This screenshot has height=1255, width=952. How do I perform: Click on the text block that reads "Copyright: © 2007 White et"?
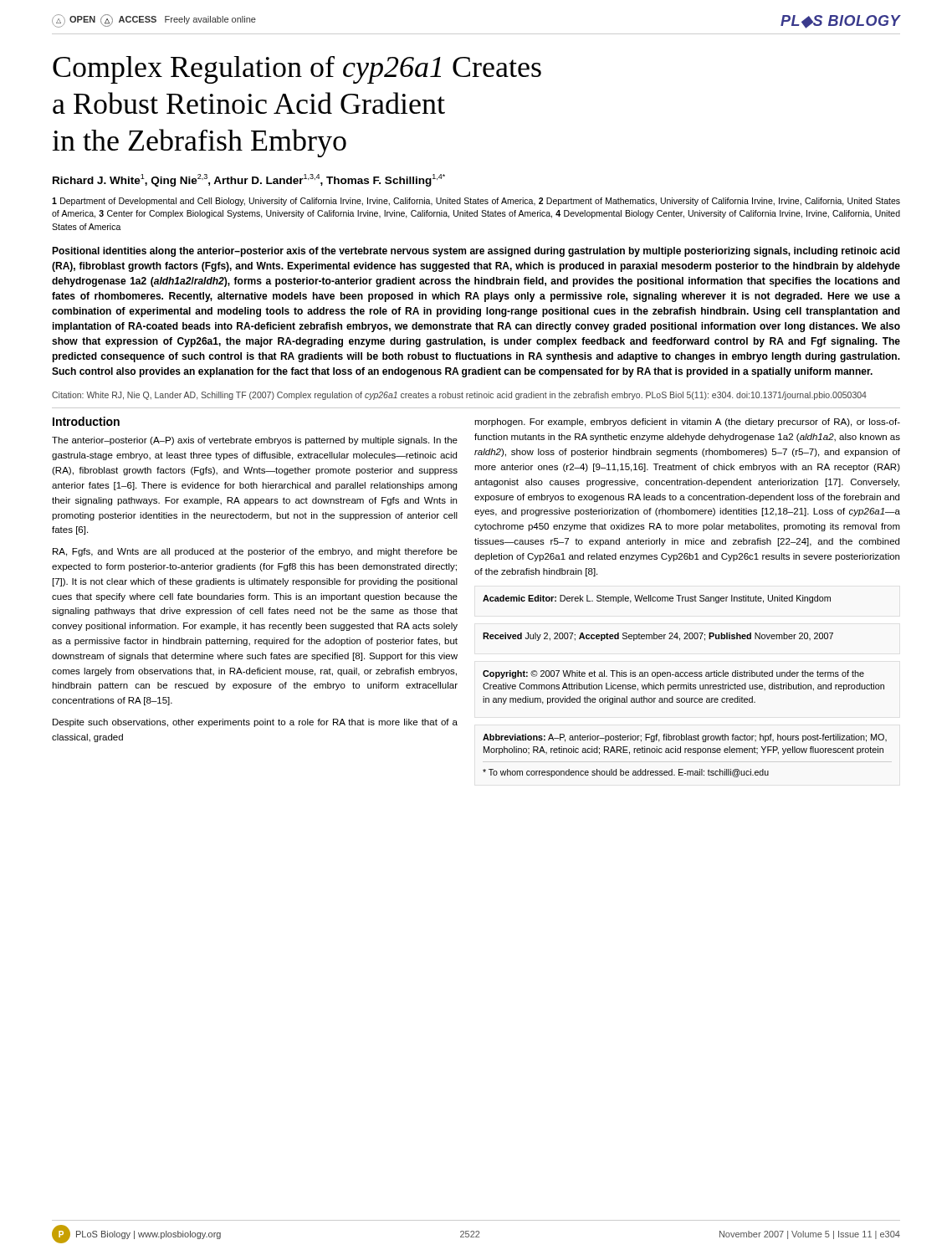point(687,687)
